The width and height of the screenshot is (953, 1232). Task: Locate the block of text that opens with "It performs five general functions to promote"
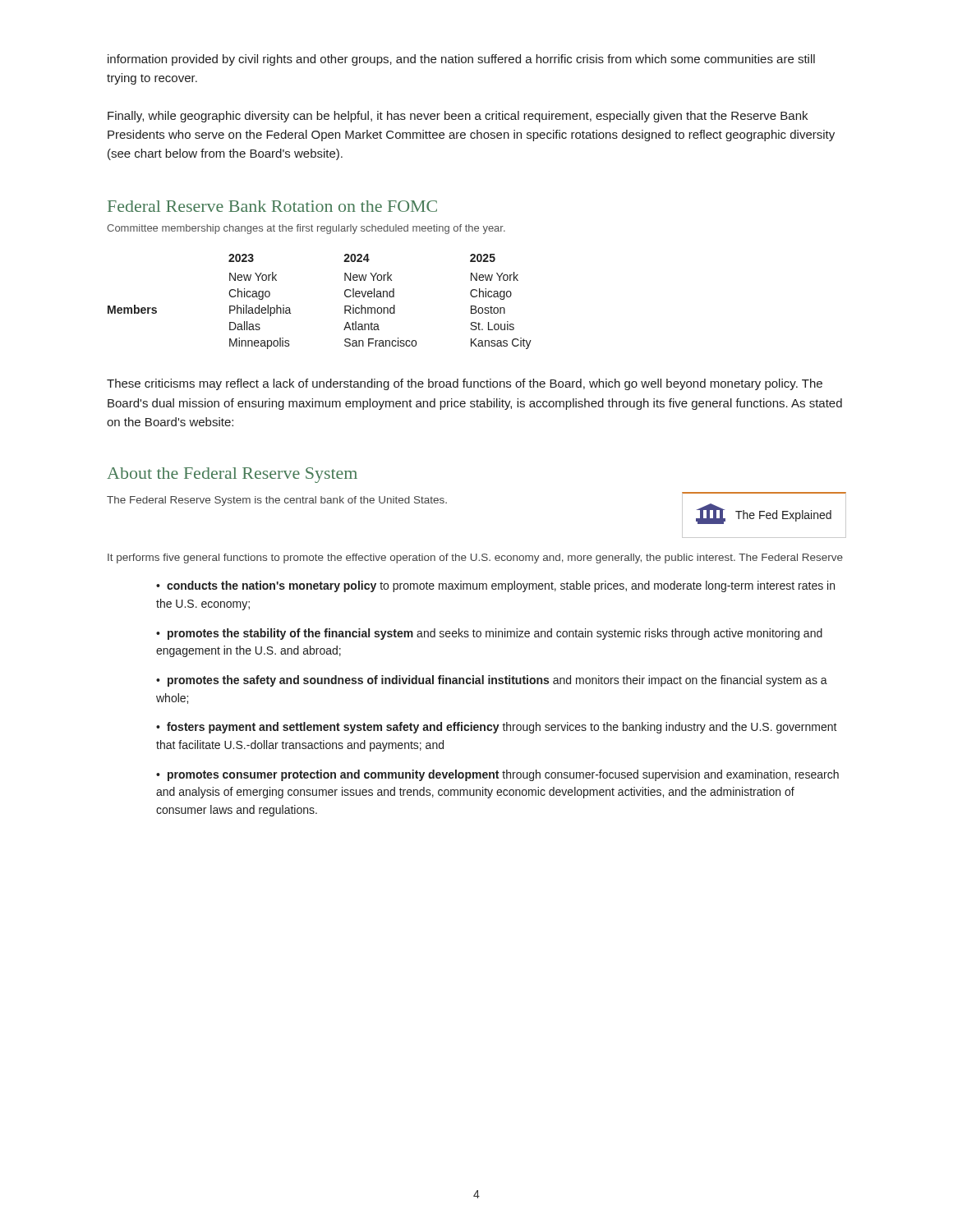[x=475, y=557]
